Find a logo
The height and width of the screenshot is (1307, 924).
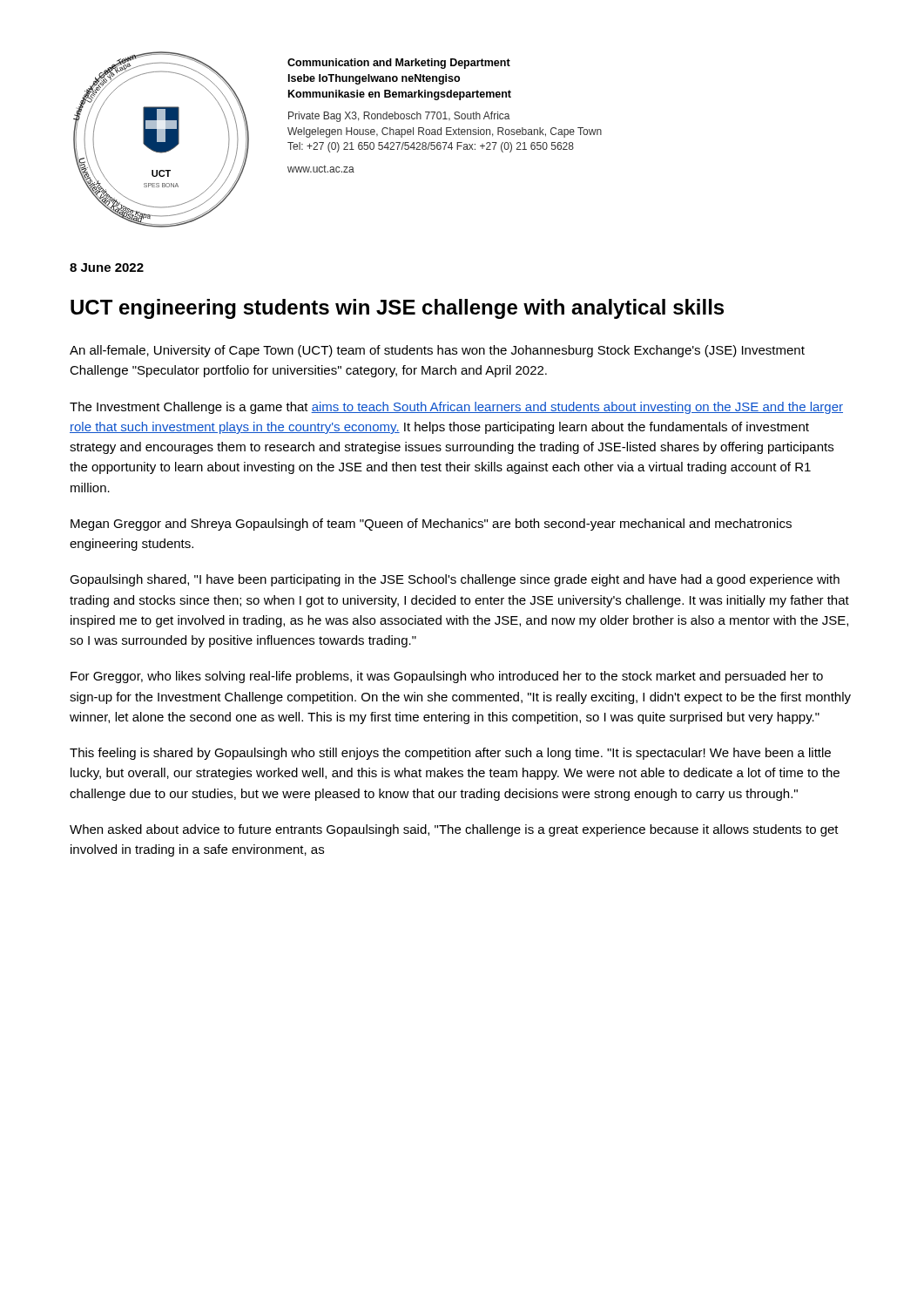[x=165, y=141]
